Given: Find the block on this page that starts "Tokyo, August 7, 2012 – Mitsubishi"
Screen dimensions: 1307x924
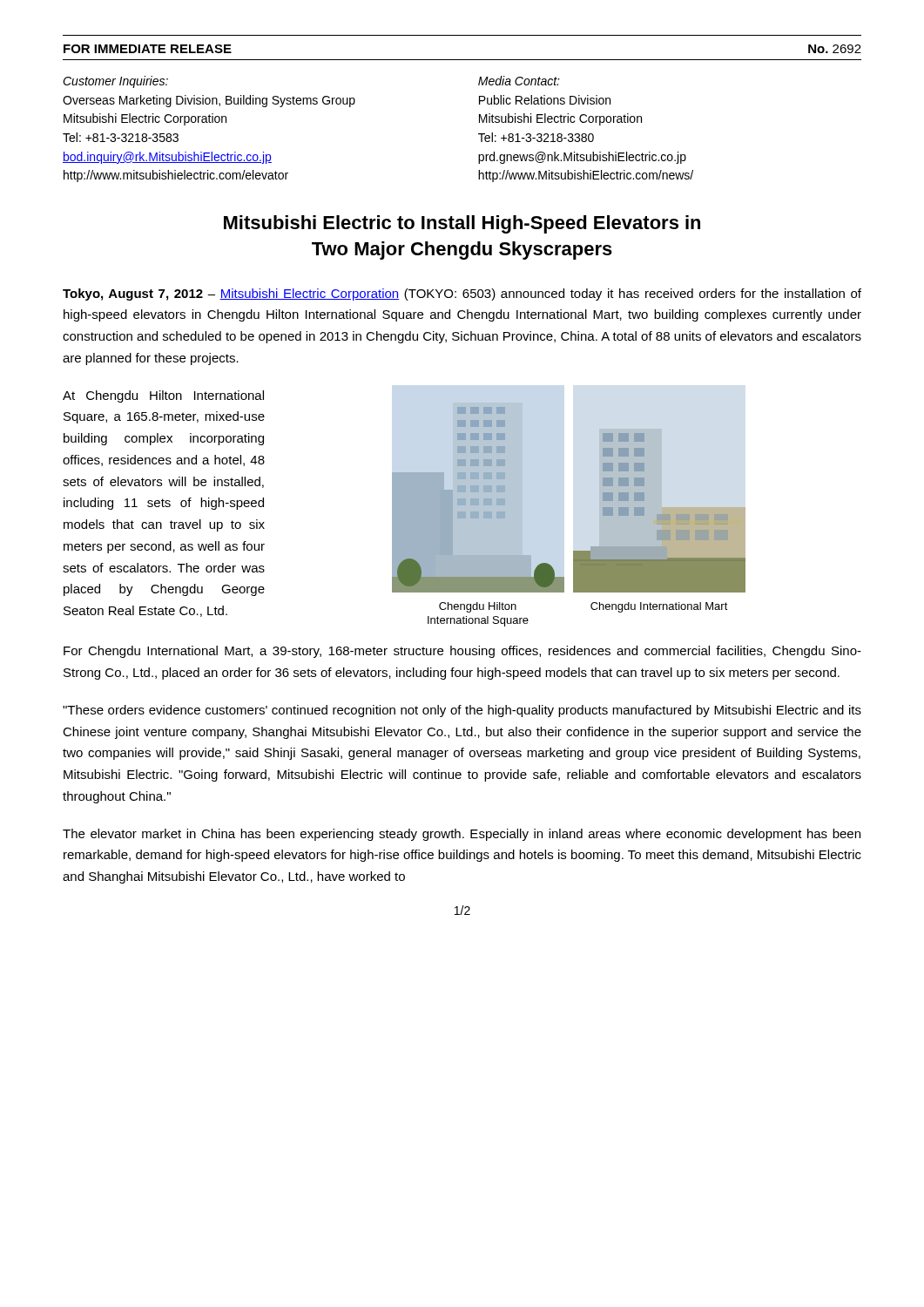Looking at the screenshot, I should tap(462, 325).
